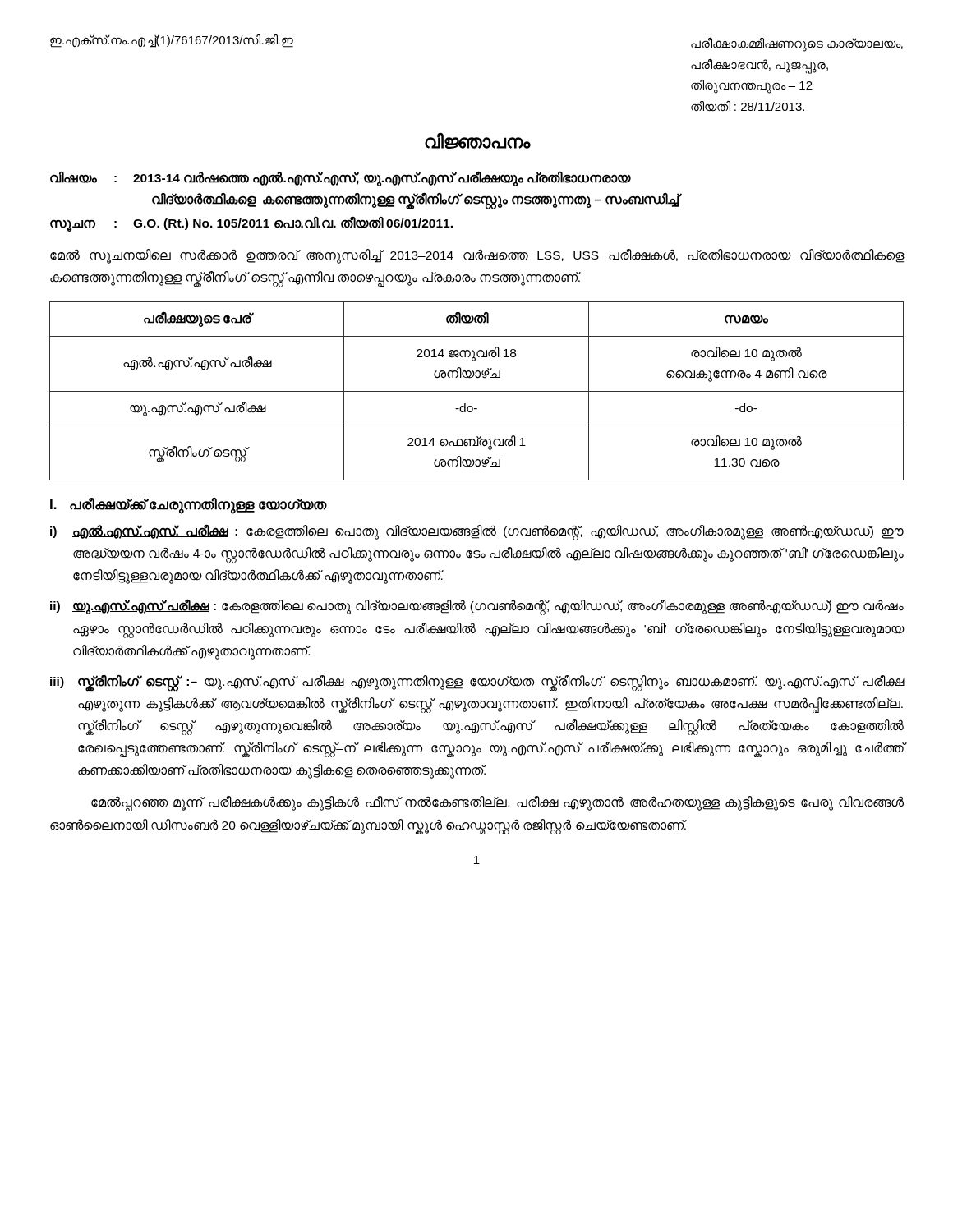This screenshot has height=1232, width=953.
Task: Select the table that reads "എൽ.എസ്.എസ് പരീക്ഷ"
Action: coord(476,391)
